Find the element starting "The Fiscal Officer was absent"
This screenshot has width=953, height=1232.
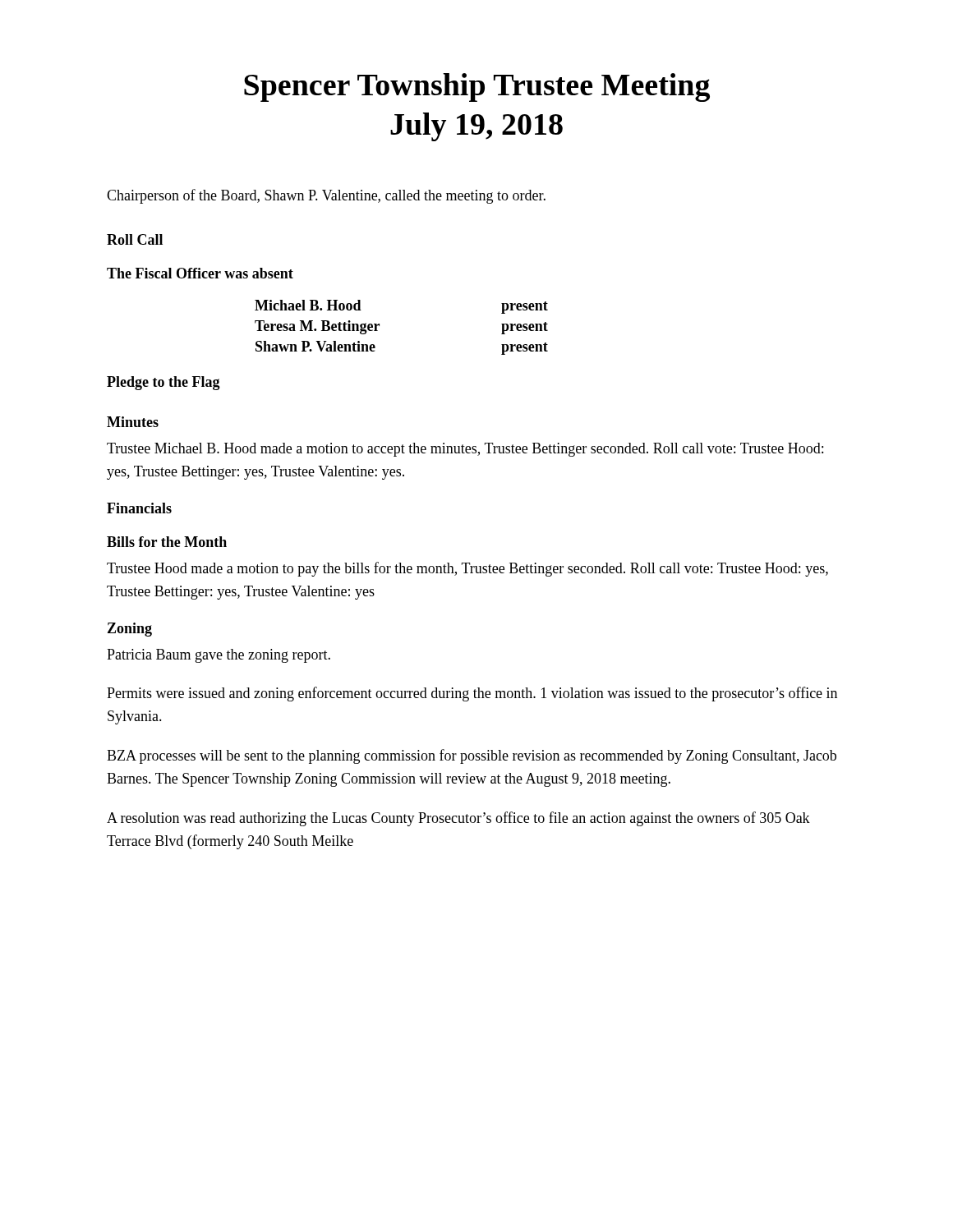200,274
